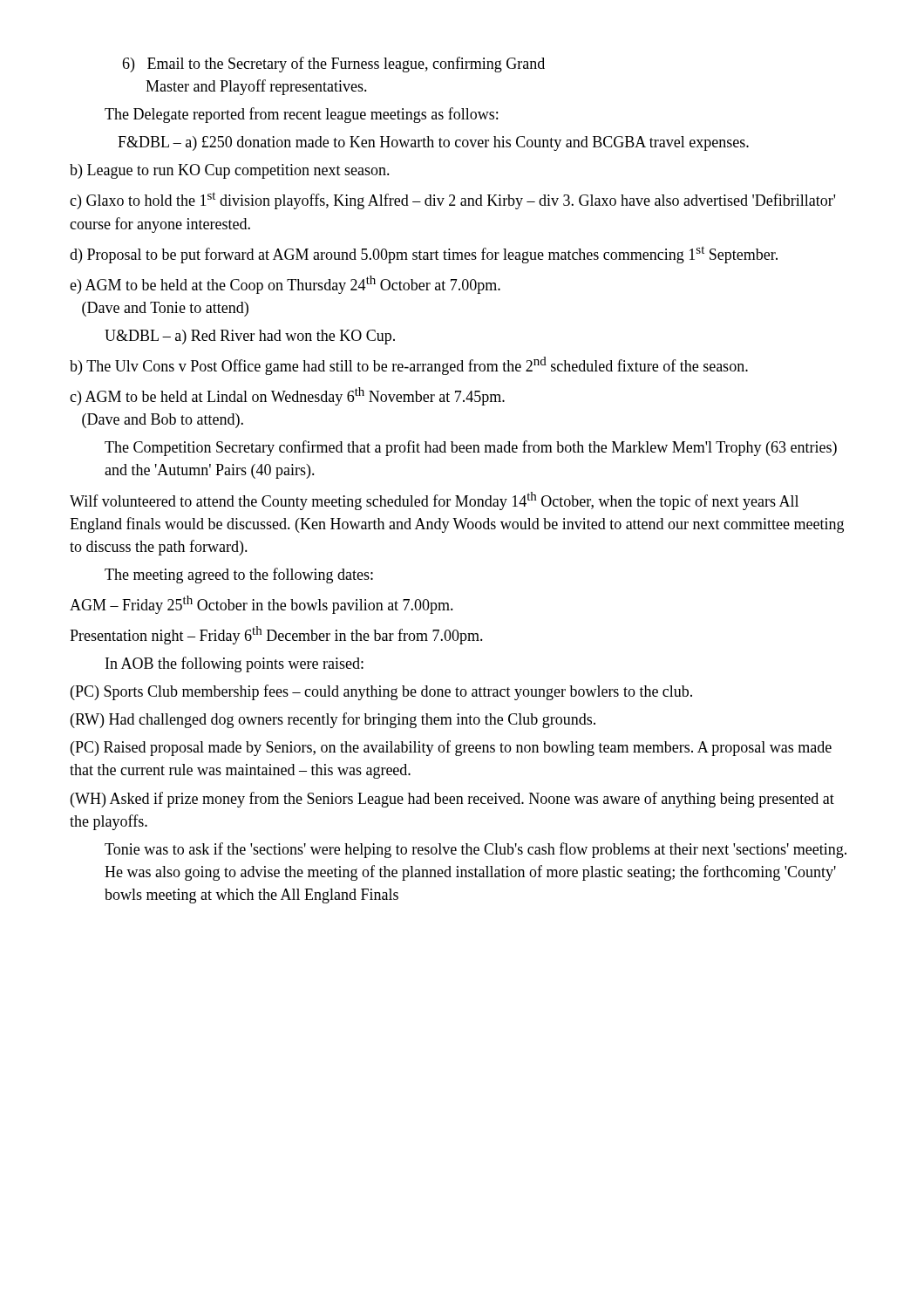The width and height of the screenshot is (924, 1308).
Task: Find the region starting "c) Glaxo to hold the"
Action: click(x=453, y=211)
